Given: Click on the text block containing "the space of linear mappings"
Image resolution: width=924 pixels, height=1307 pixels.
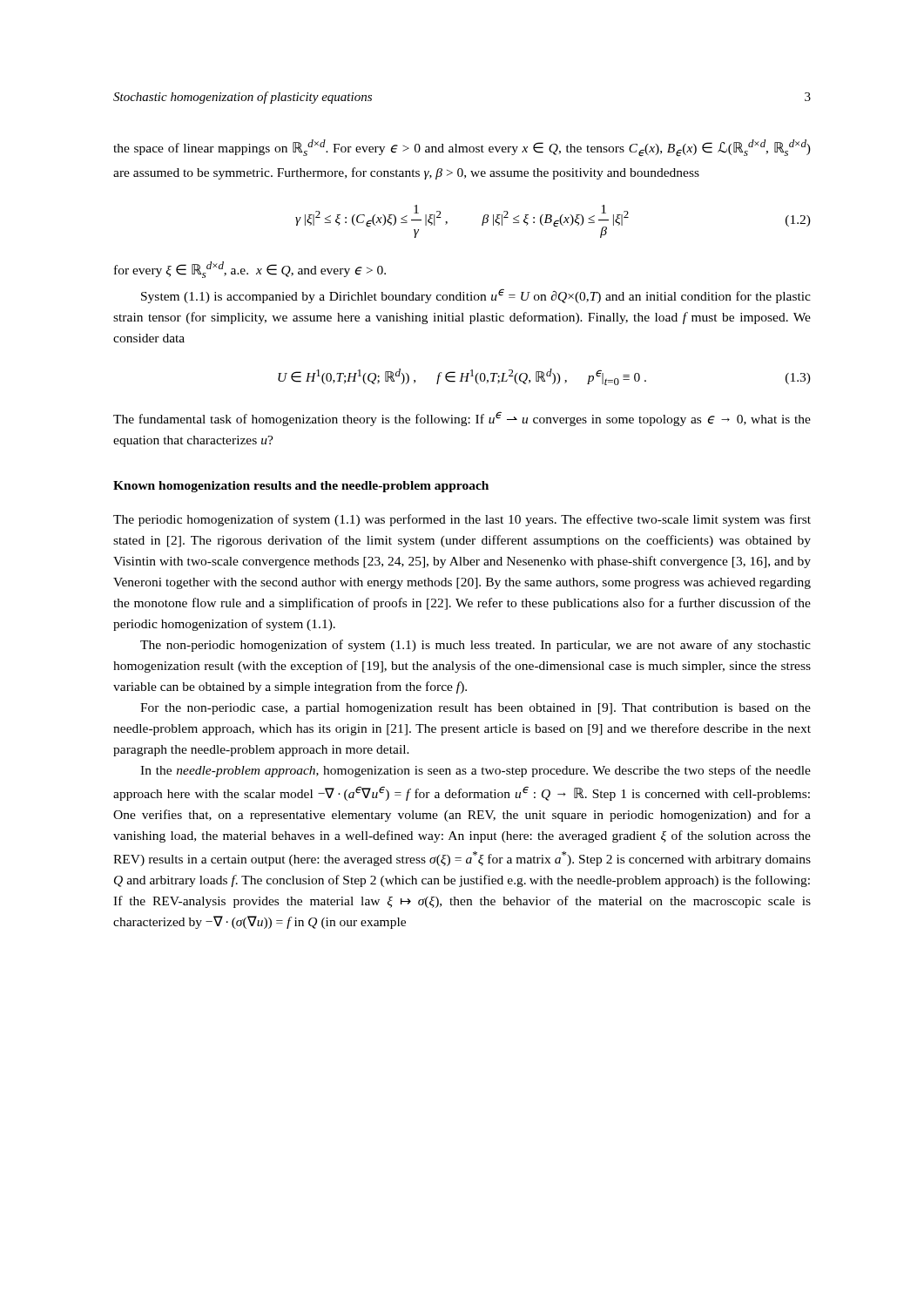Looking at the screenshot, I should [462, 159].
